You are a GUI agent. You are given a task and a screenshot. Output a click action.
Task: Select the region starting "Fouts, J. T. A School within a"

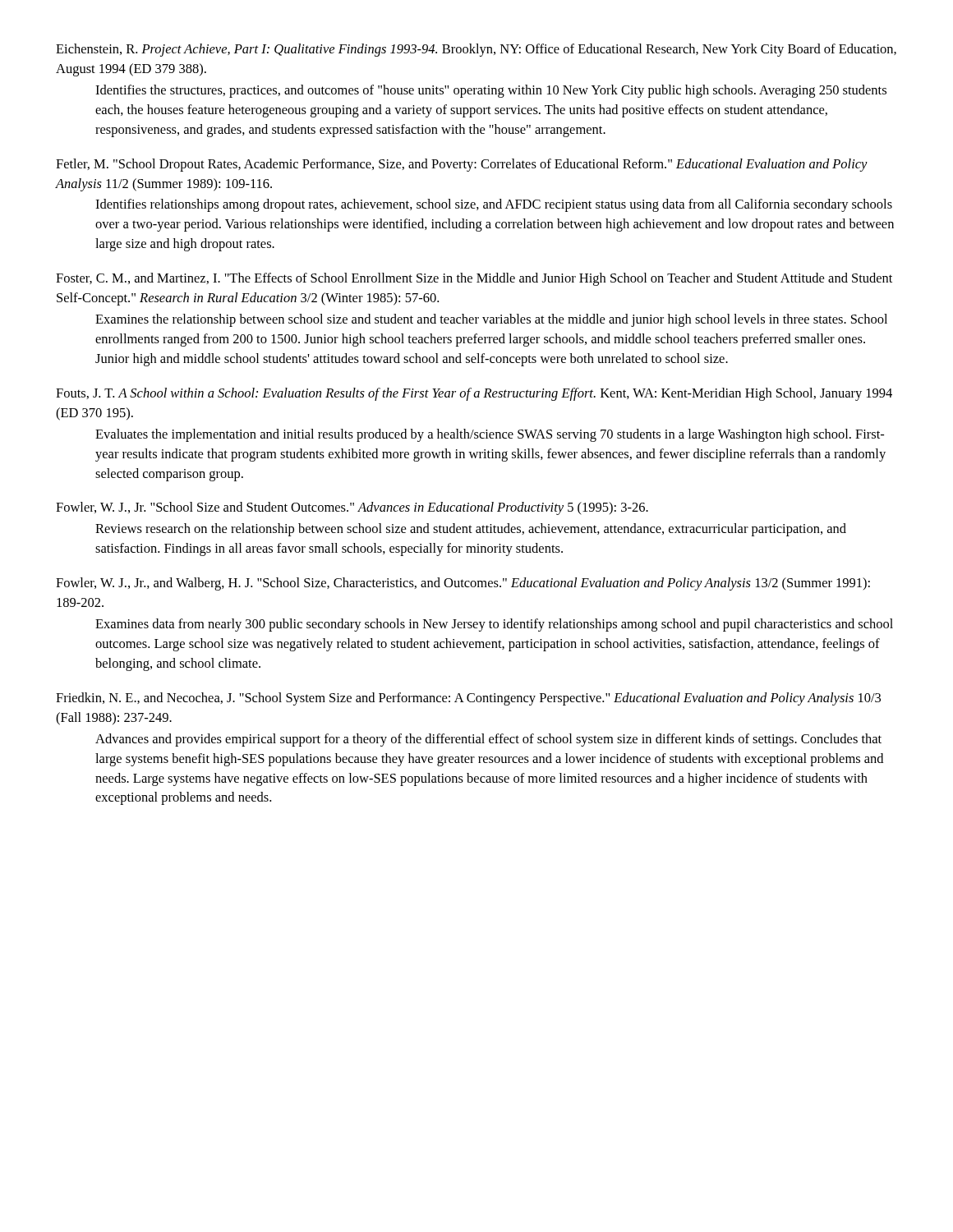(476, 433)
